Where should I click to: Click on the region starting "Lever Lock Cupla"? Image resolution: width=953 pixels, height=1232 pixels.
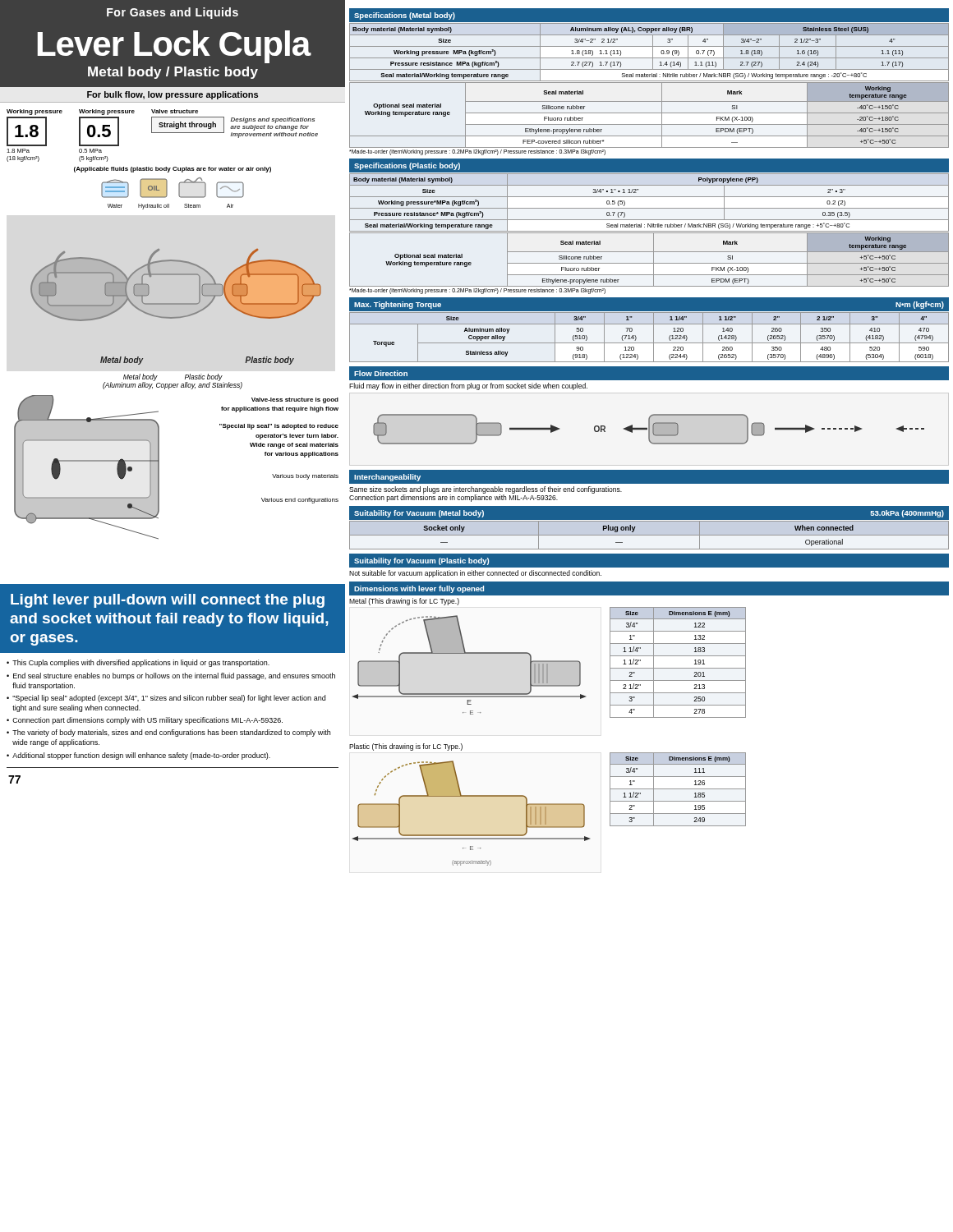click(173, 44)
